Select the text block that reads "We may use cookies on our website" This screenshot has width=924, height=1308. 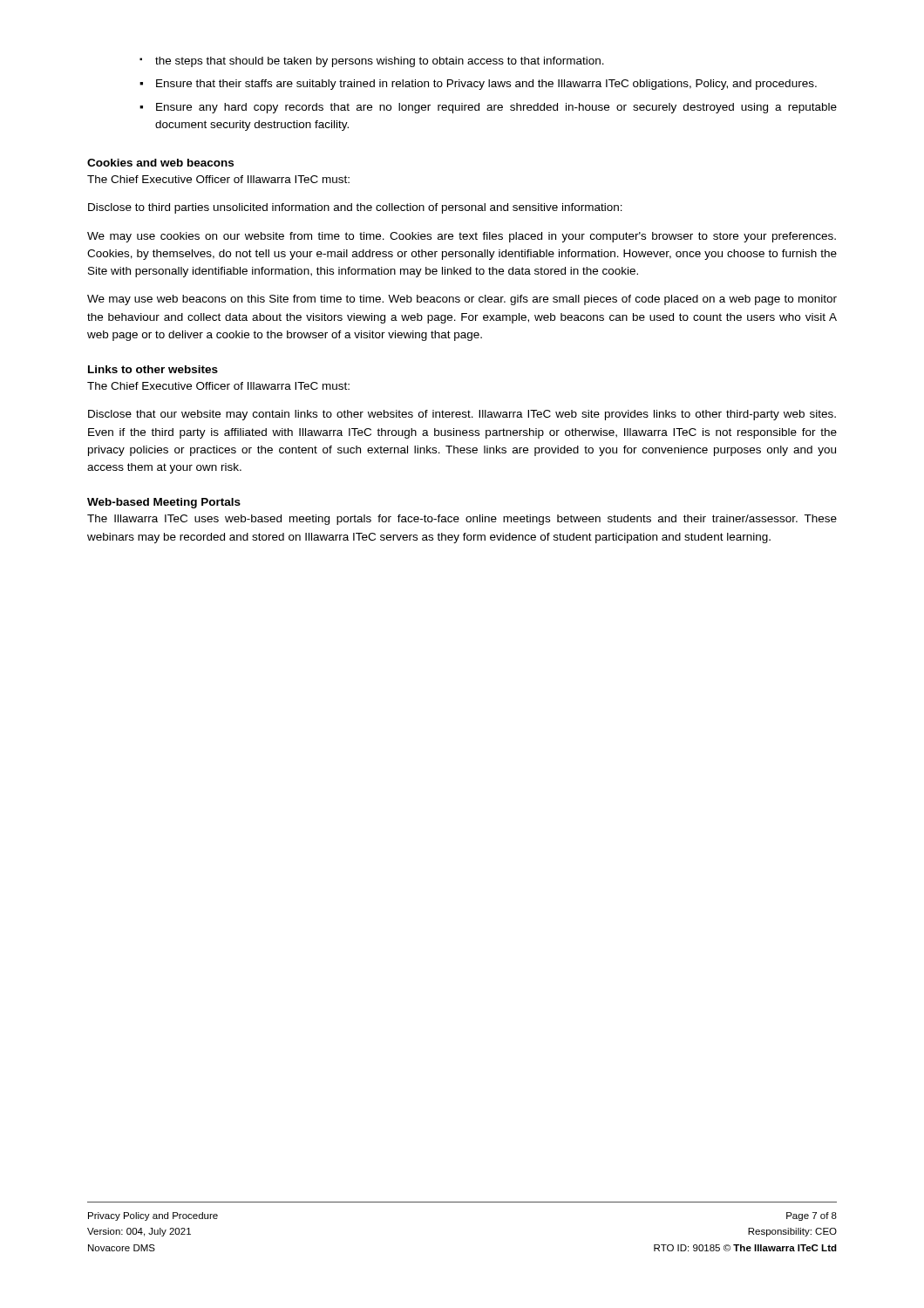click(462, 253)
